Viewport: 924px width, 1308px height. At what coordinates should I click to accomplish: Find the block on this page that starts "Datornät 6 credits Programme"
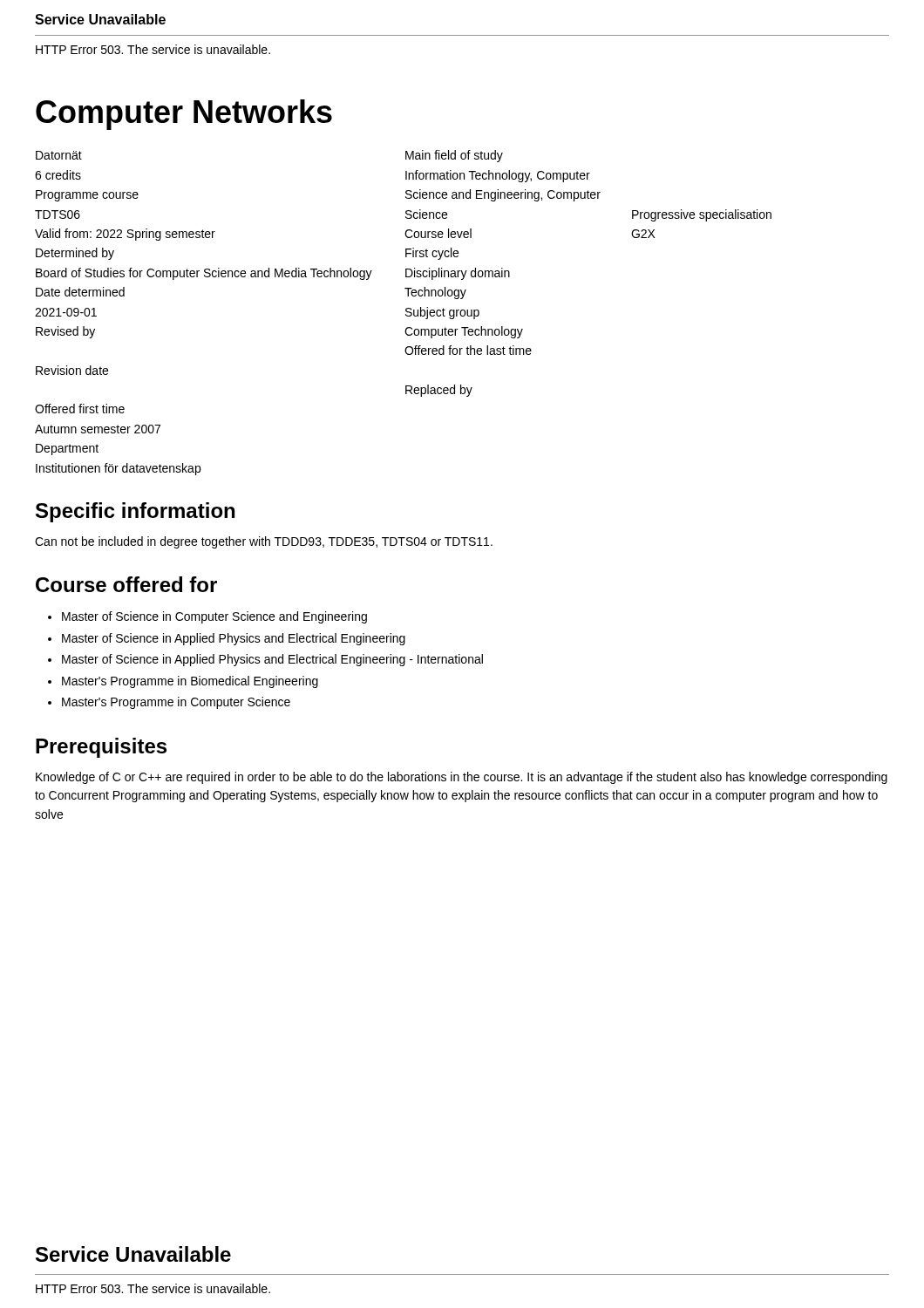pos(455,312)
